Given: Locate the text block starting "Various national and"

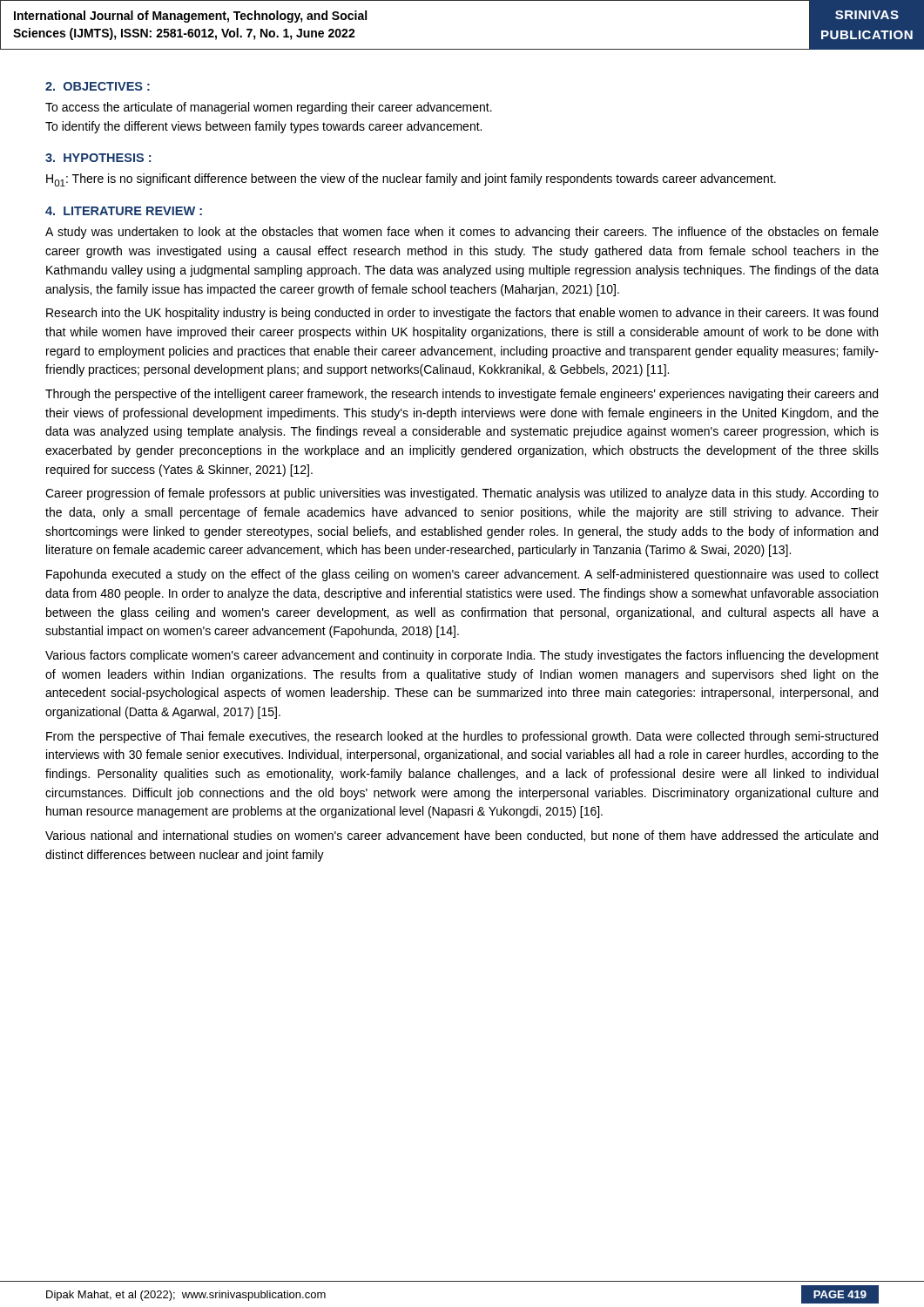Looking at the screenshot, I should (462, 846).
